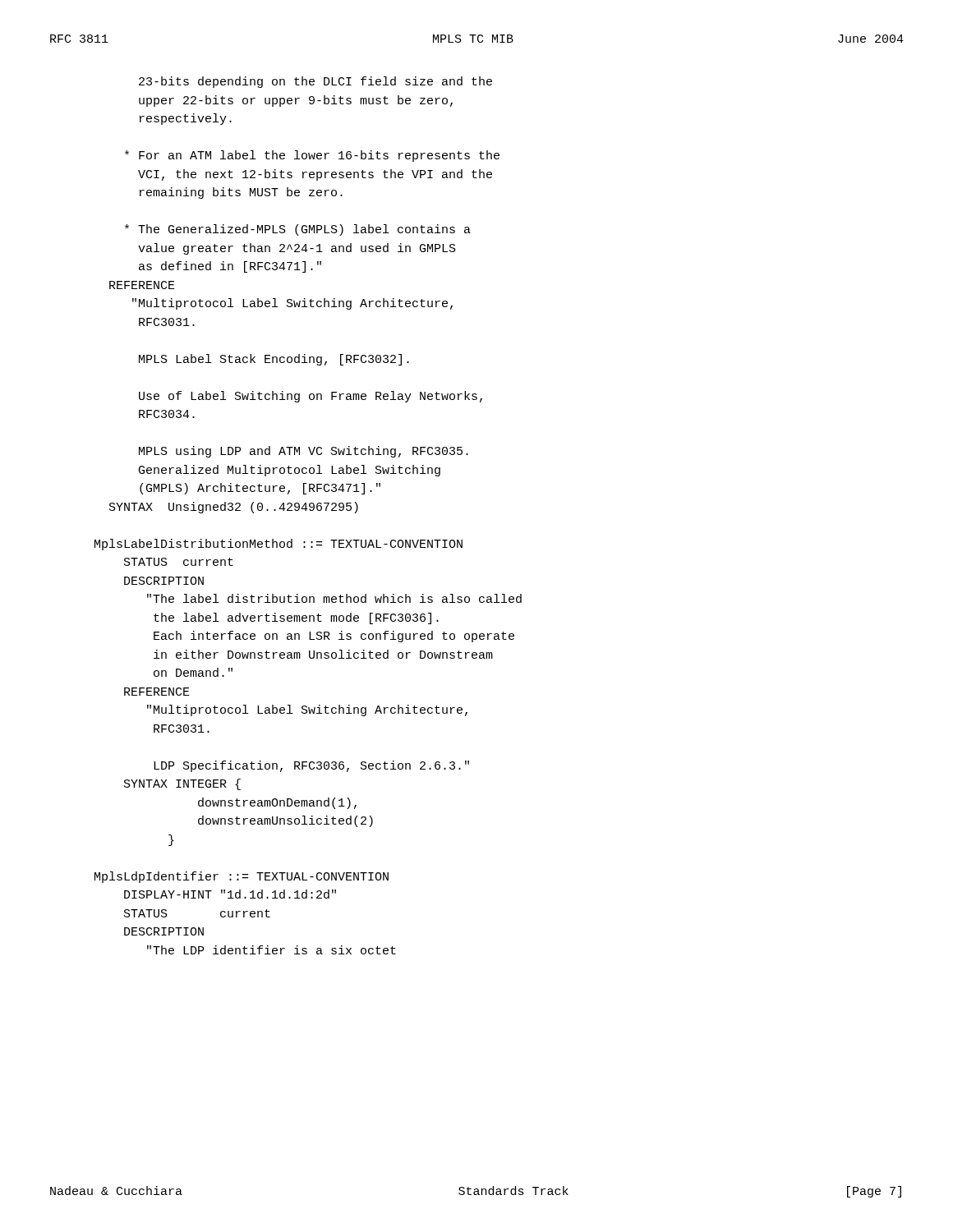
Task: Find the text block containing "23-bits depending on"
Action: point(315,82)
